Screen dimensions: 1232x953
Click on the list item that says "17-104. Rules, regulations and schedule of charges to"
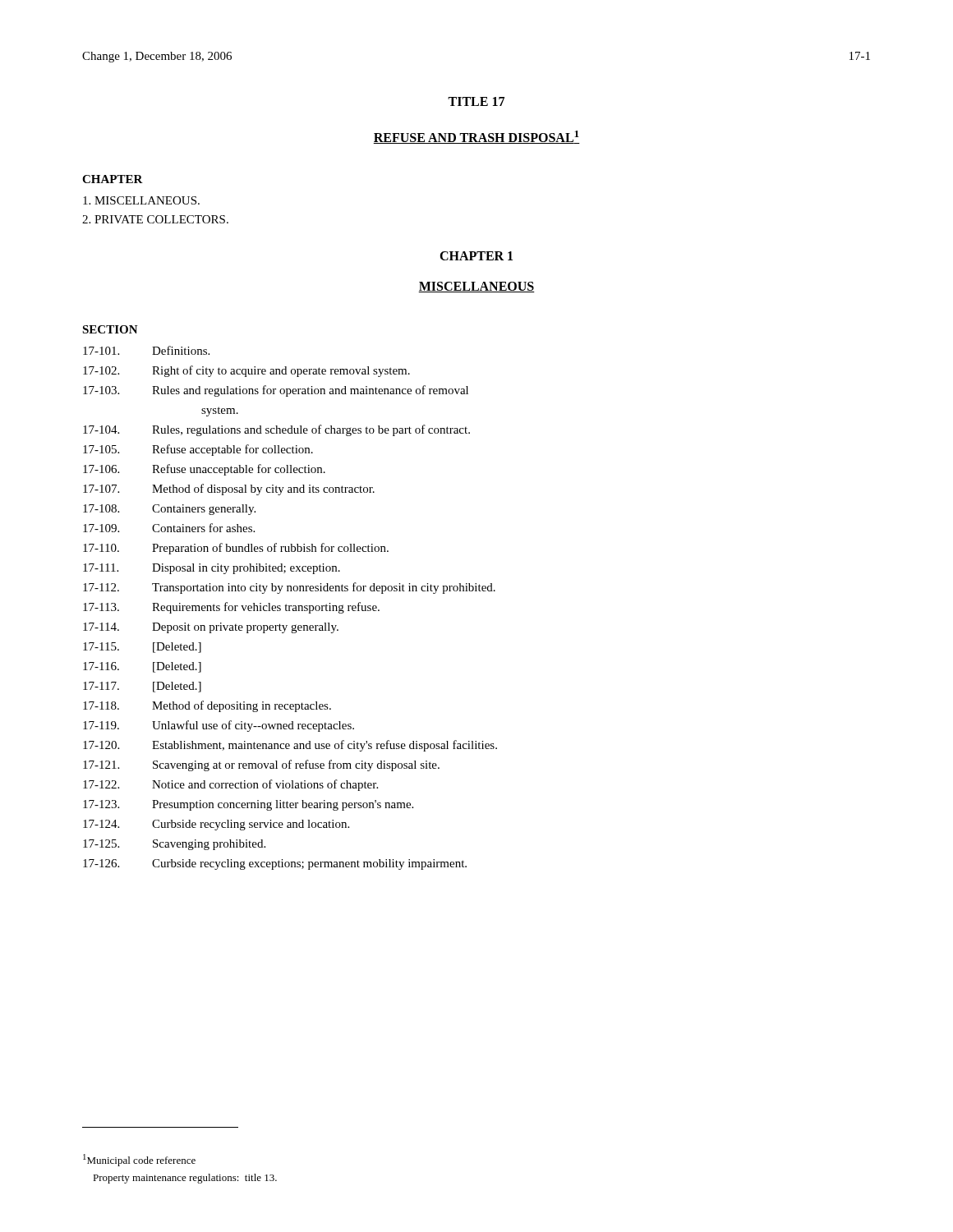[476, 430]
